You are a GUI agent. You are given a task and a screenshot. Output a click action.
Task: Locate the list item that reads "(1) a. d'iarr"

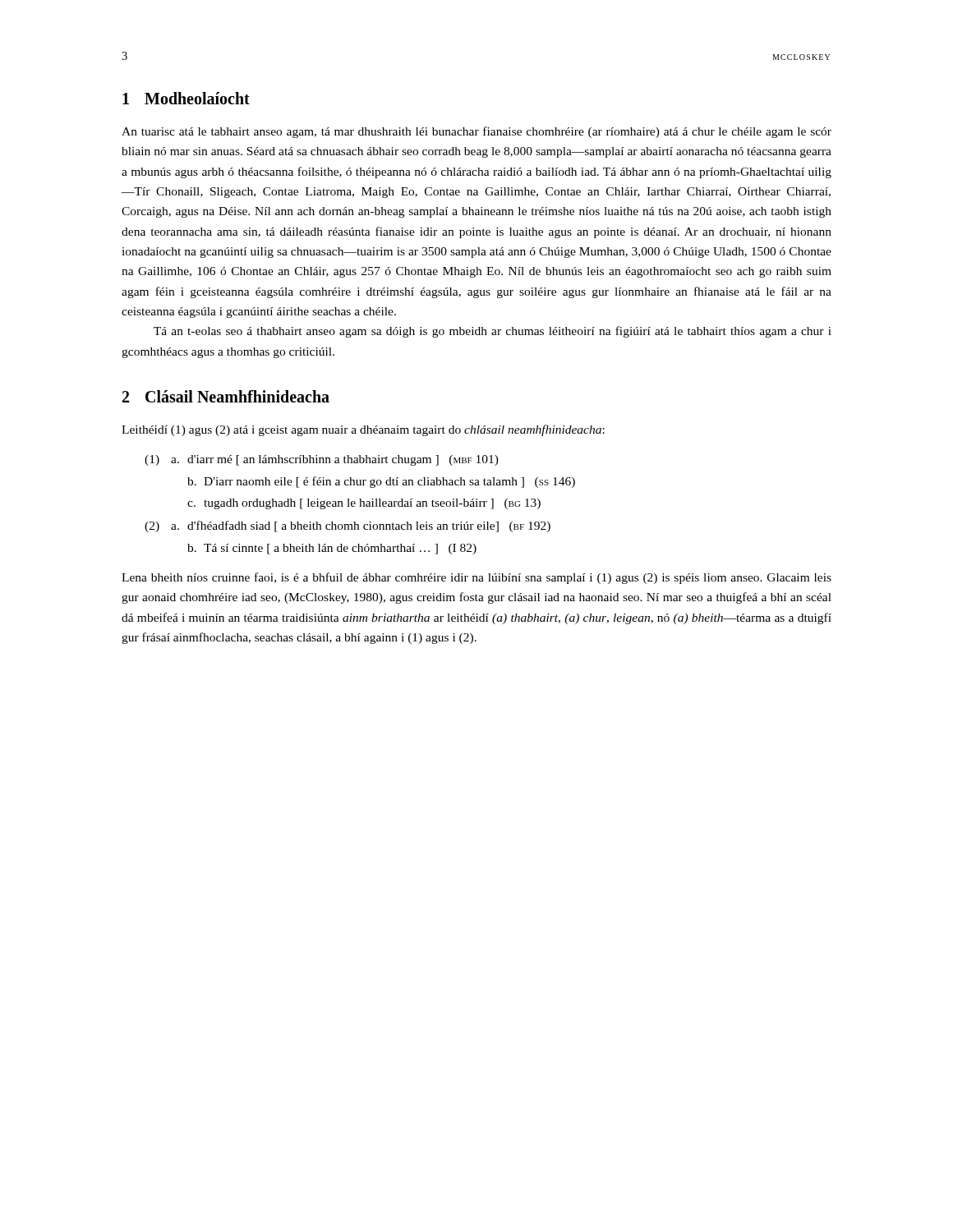tap(322, 459)
